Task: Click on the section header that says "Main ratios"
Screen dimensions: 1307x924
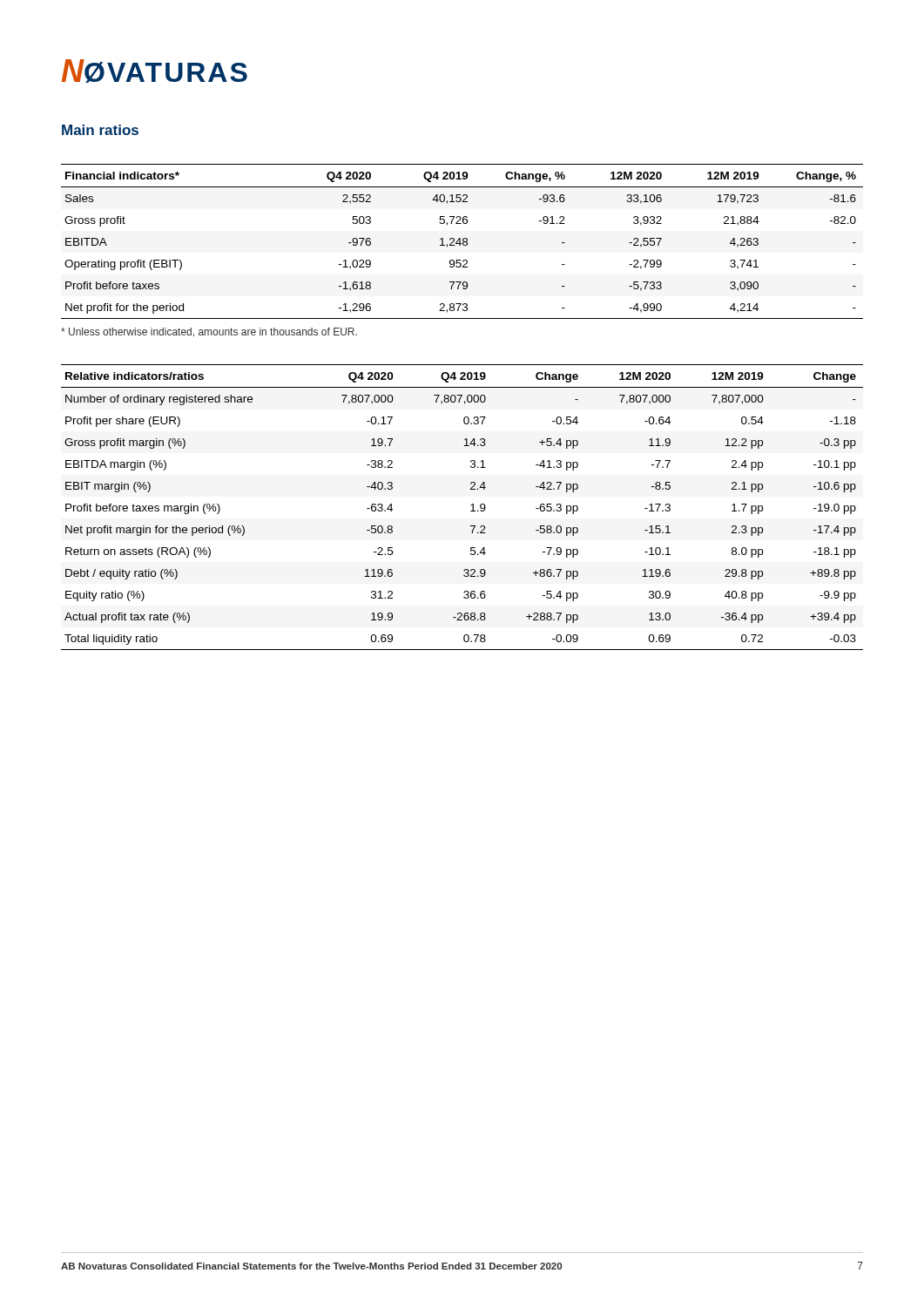Action: (x=100, y=130)
